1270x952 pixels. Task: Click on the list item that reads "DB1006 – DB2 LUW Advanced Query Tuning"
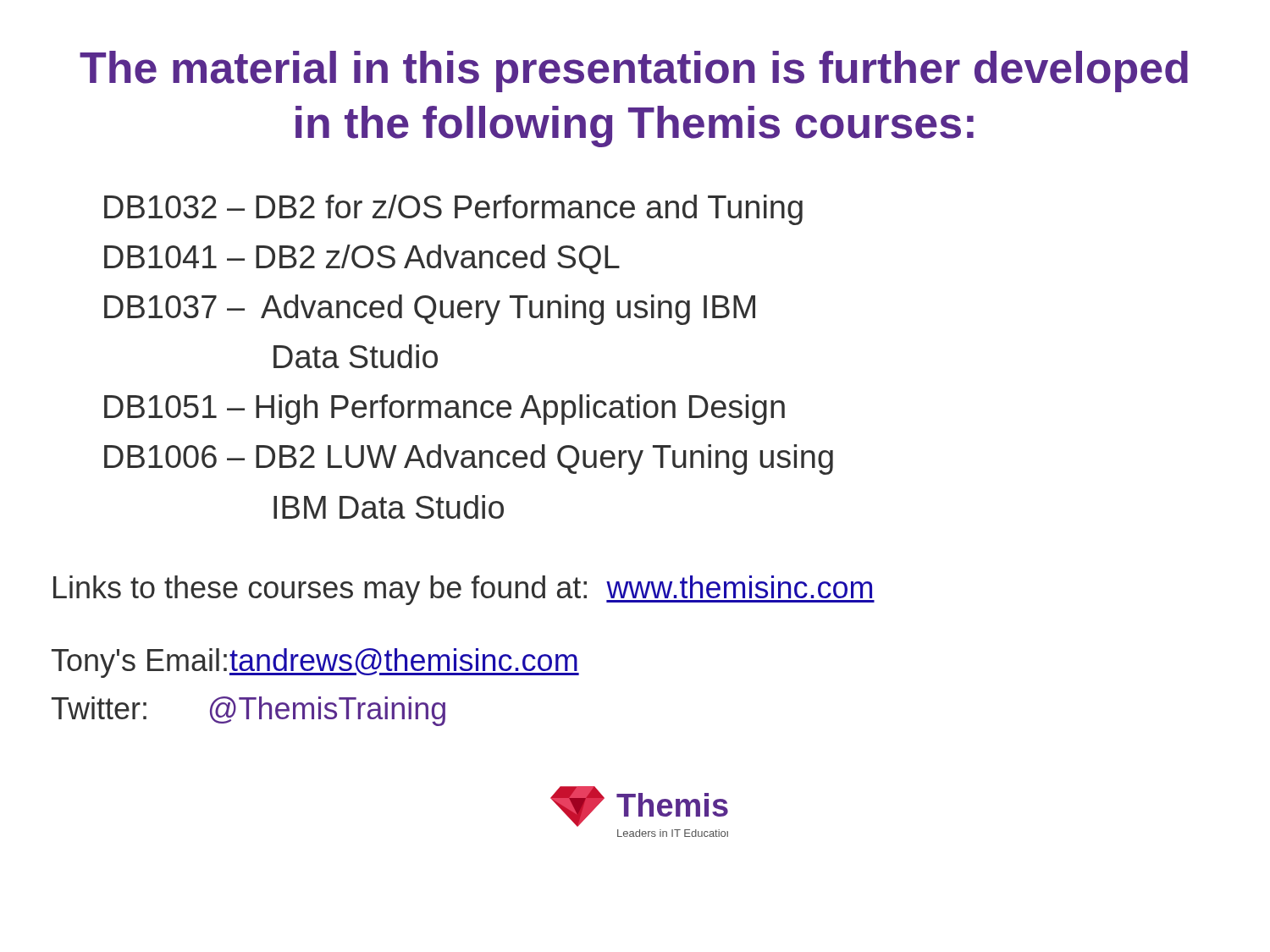468,457
